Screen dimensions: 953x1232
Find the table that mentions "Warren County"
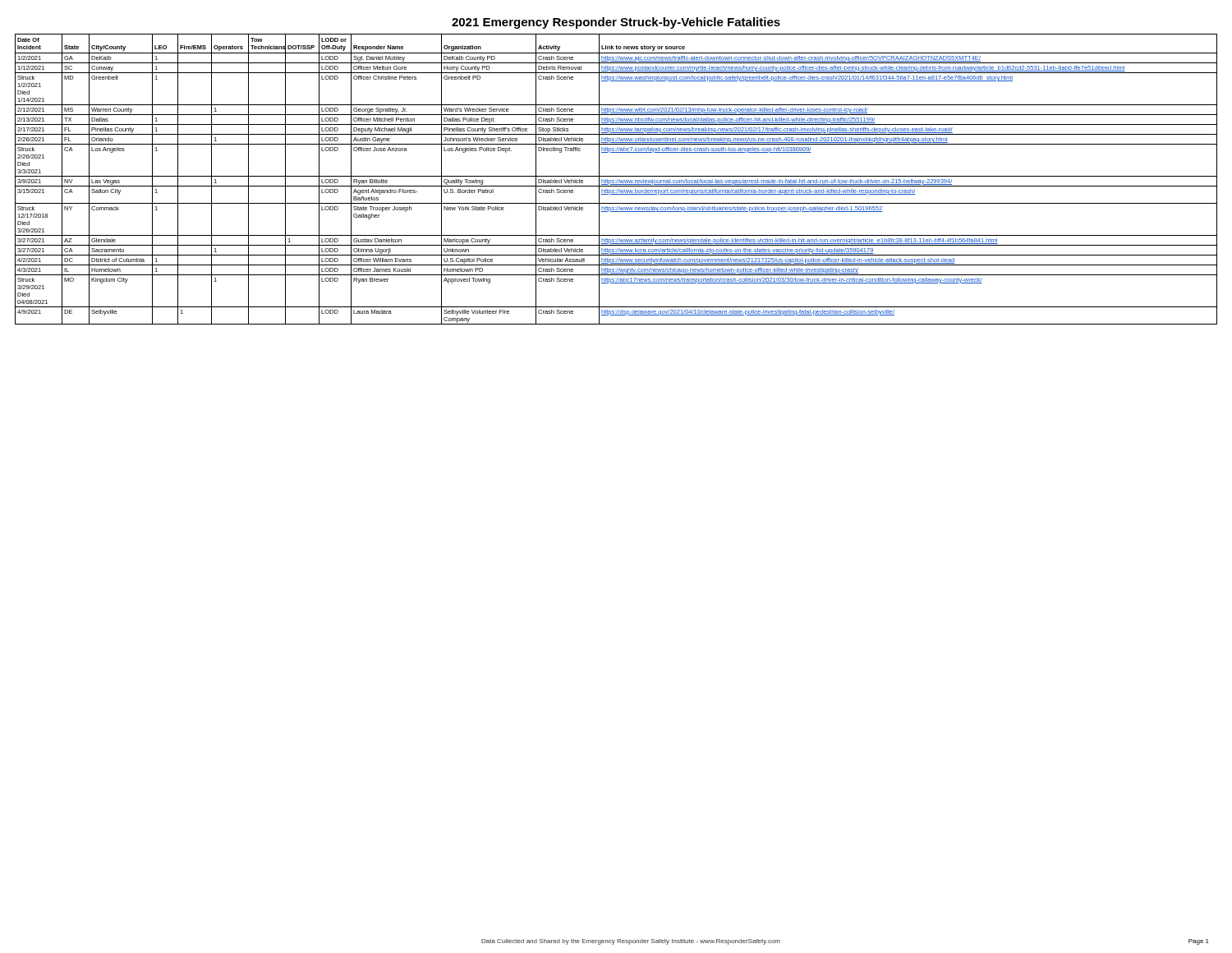pos(616,179)
